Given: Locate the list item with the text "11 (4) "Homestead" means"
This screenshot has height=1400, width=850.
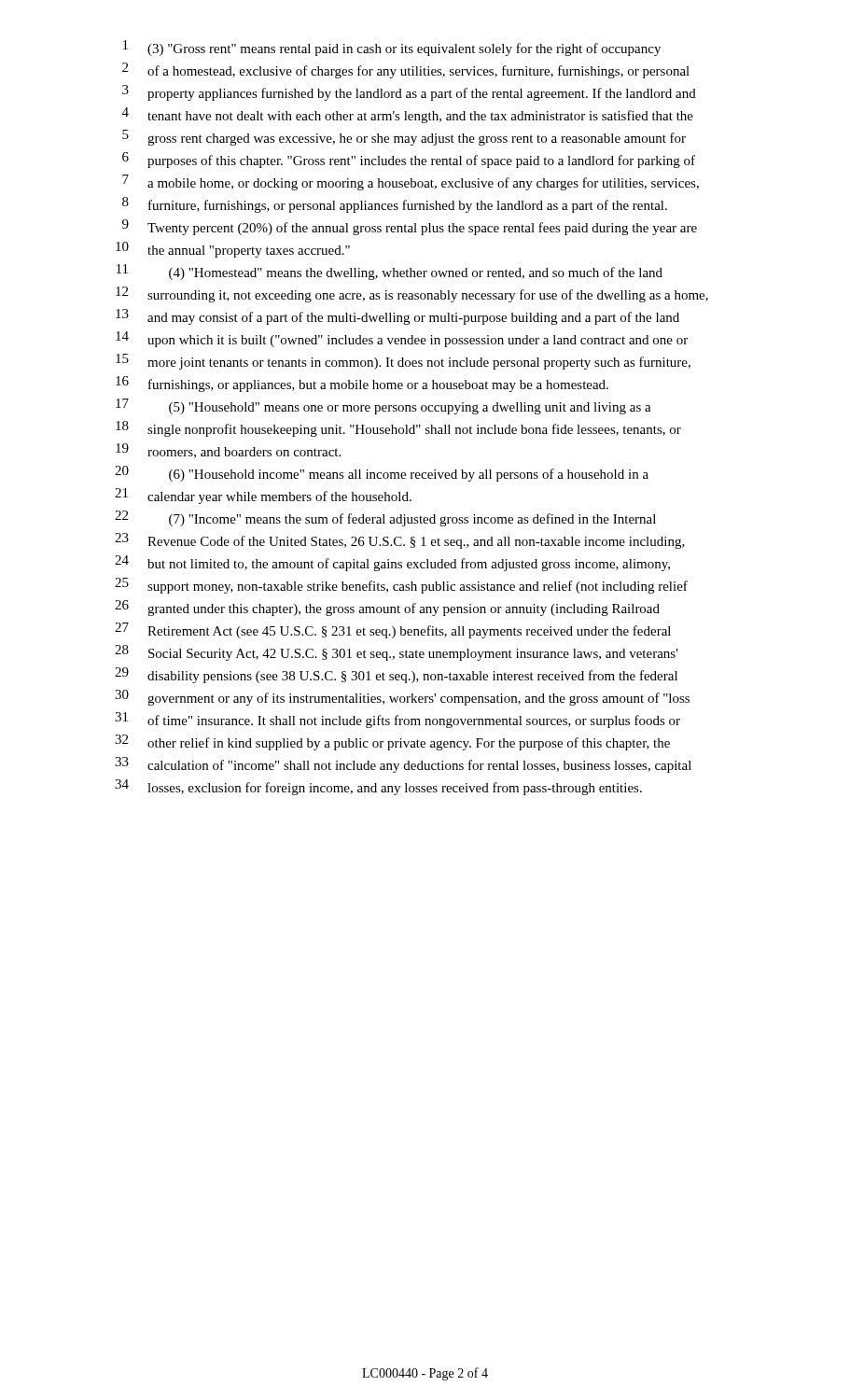Looking at the screenshot, I should tap(434, 329).
